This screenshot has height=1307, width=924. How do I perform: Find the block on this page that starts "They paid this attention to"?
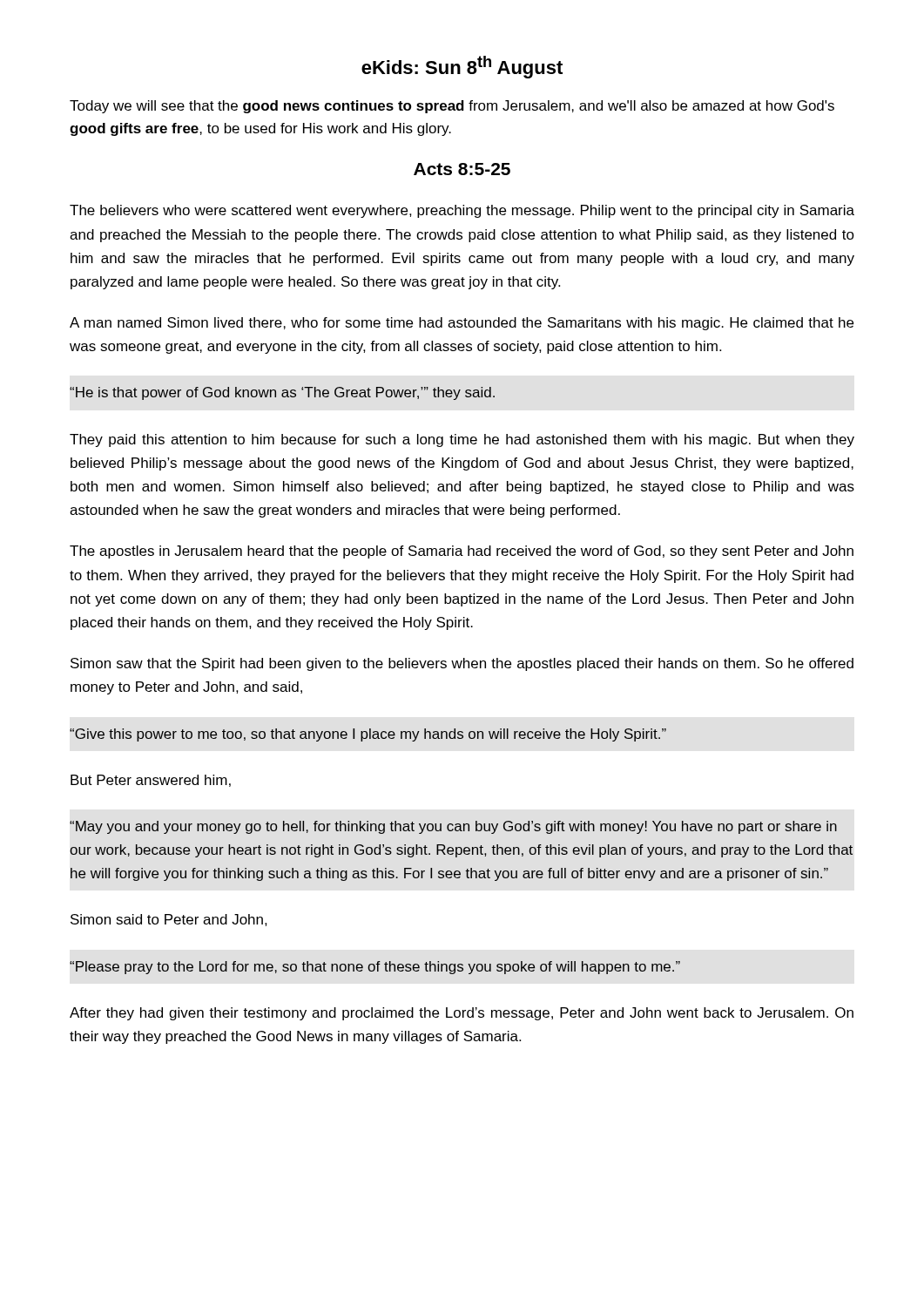pos(462,475)
